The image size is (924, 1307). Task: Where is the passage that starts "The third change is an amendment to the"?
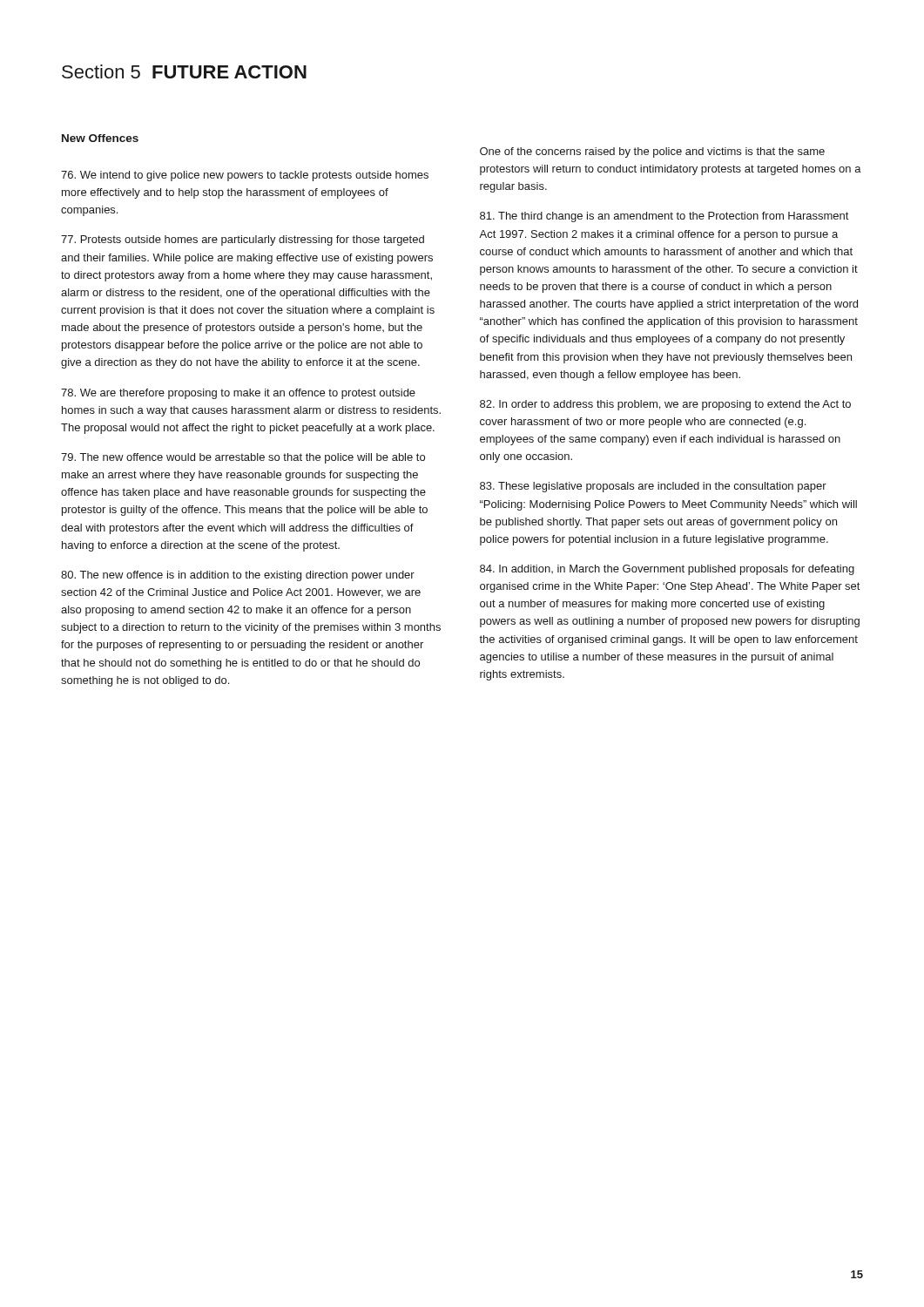tap(671, 295)
